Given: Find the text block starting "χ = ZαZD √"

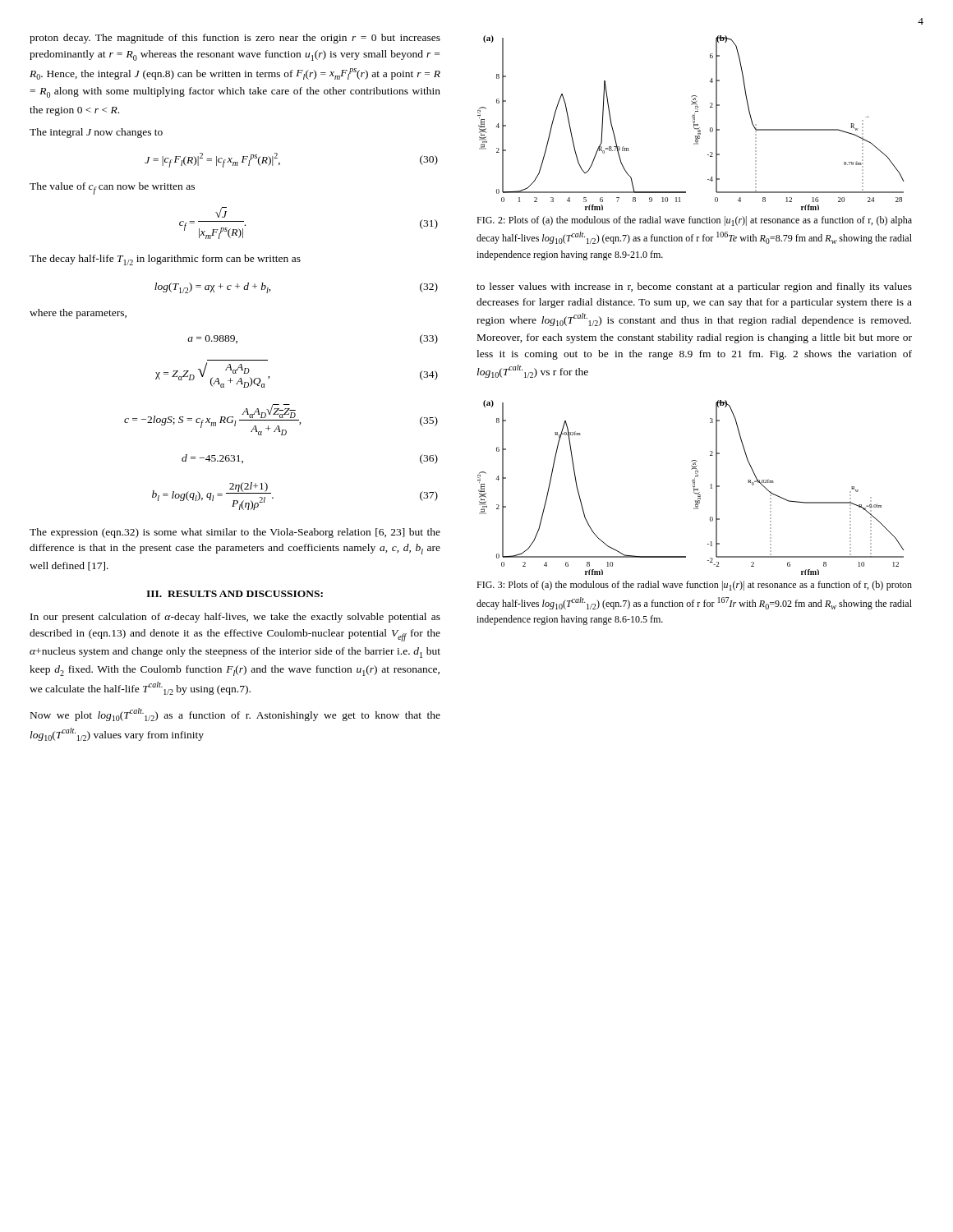Looking at the screenshot, I should 235,374.
